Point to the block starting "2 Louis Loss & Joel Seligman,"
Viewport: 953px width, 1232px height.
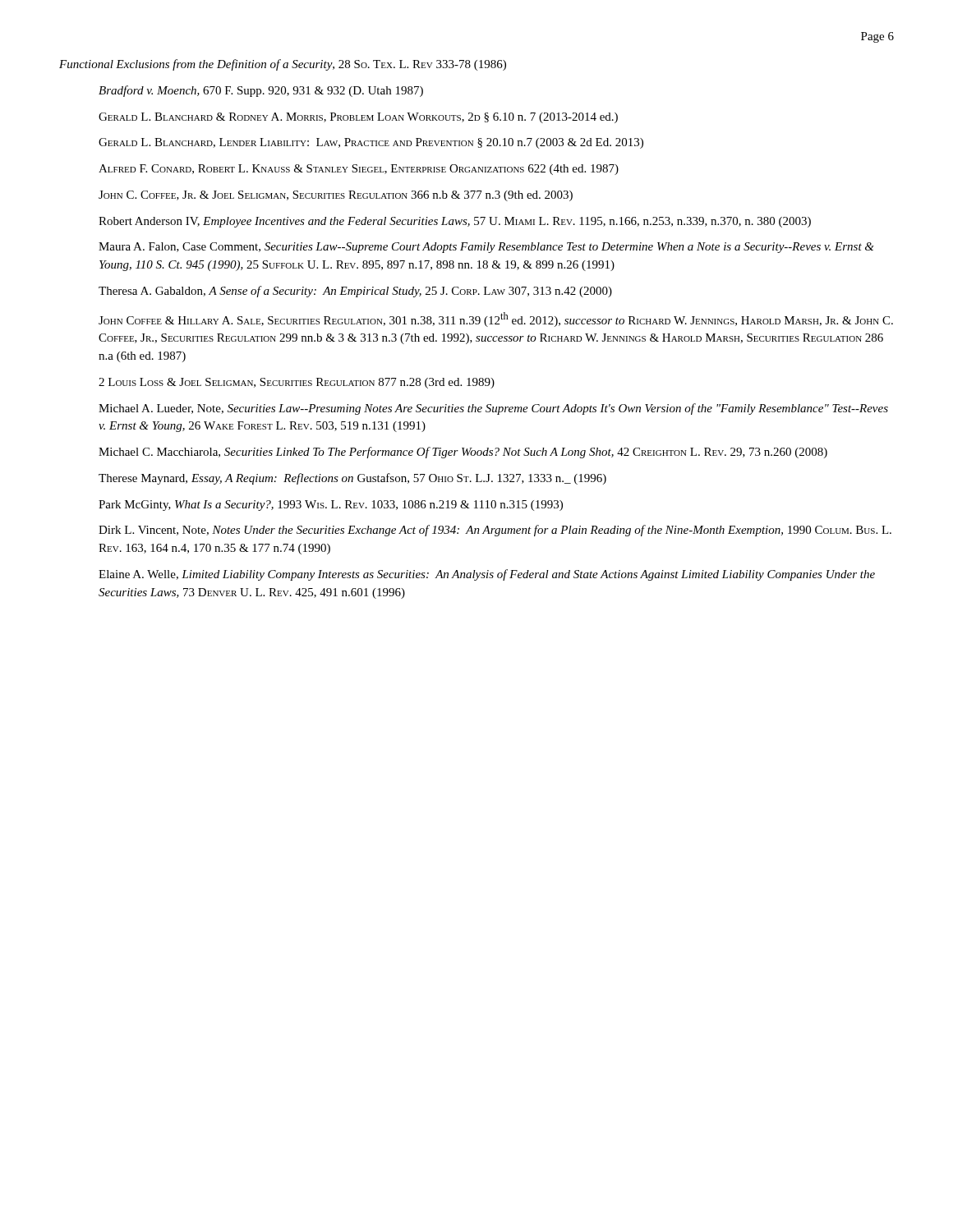[297, 382]
